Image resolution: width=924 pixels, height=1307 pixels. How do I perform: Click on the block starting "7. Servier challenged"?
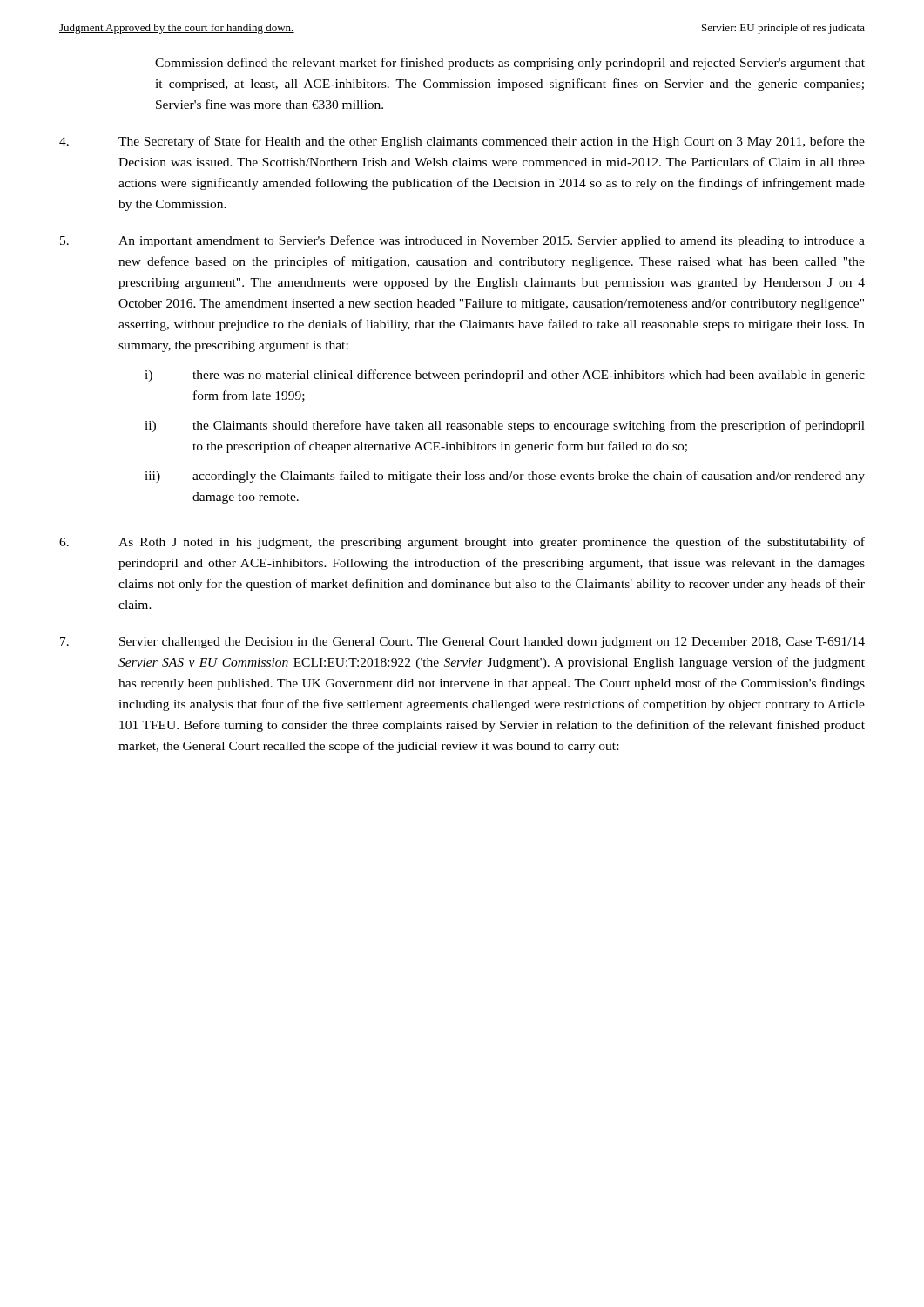tap(462, 694)
